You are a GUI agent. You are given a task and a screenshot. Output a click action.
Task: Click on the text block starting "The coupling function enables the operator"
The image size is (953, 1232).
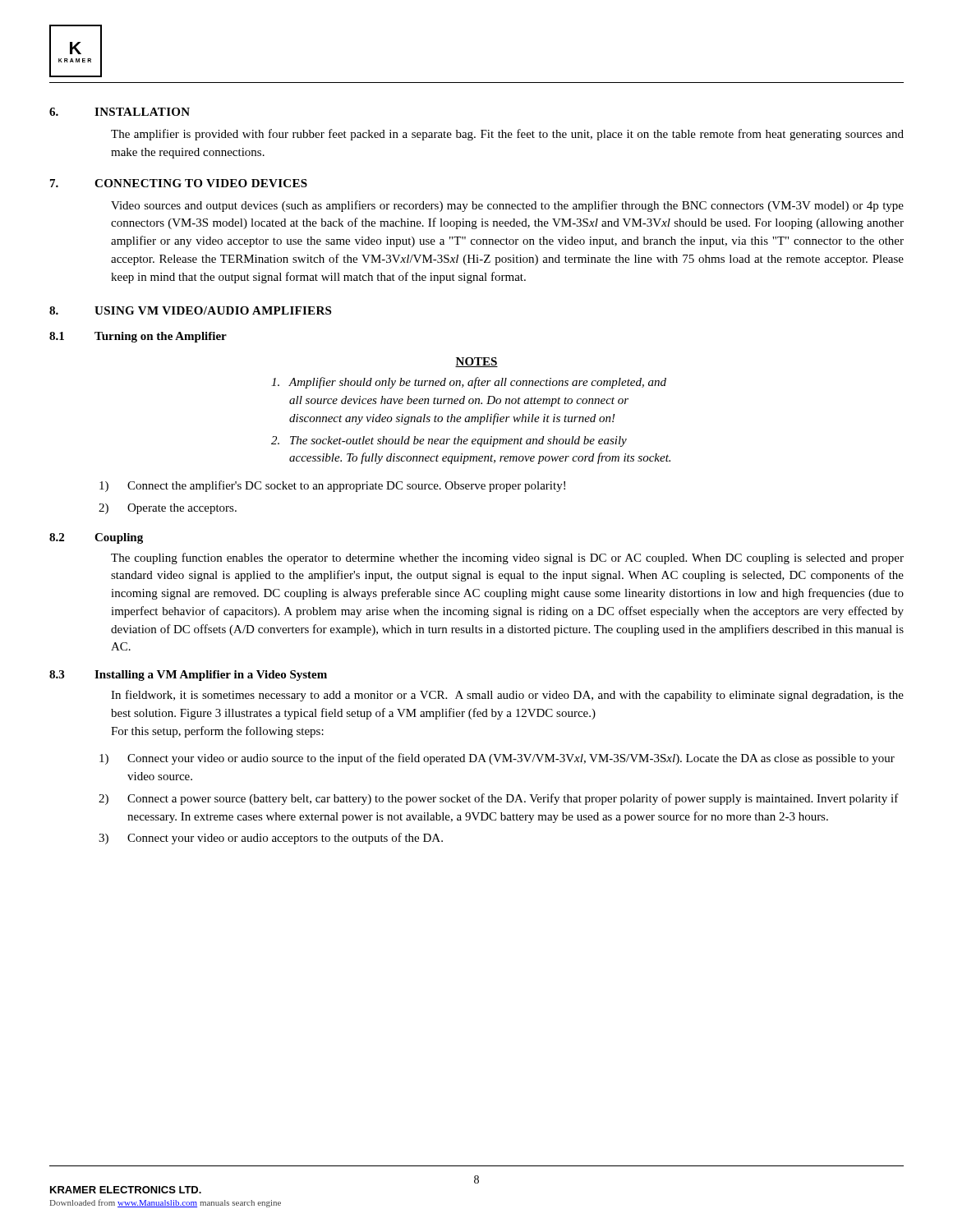tap(507, 602)
